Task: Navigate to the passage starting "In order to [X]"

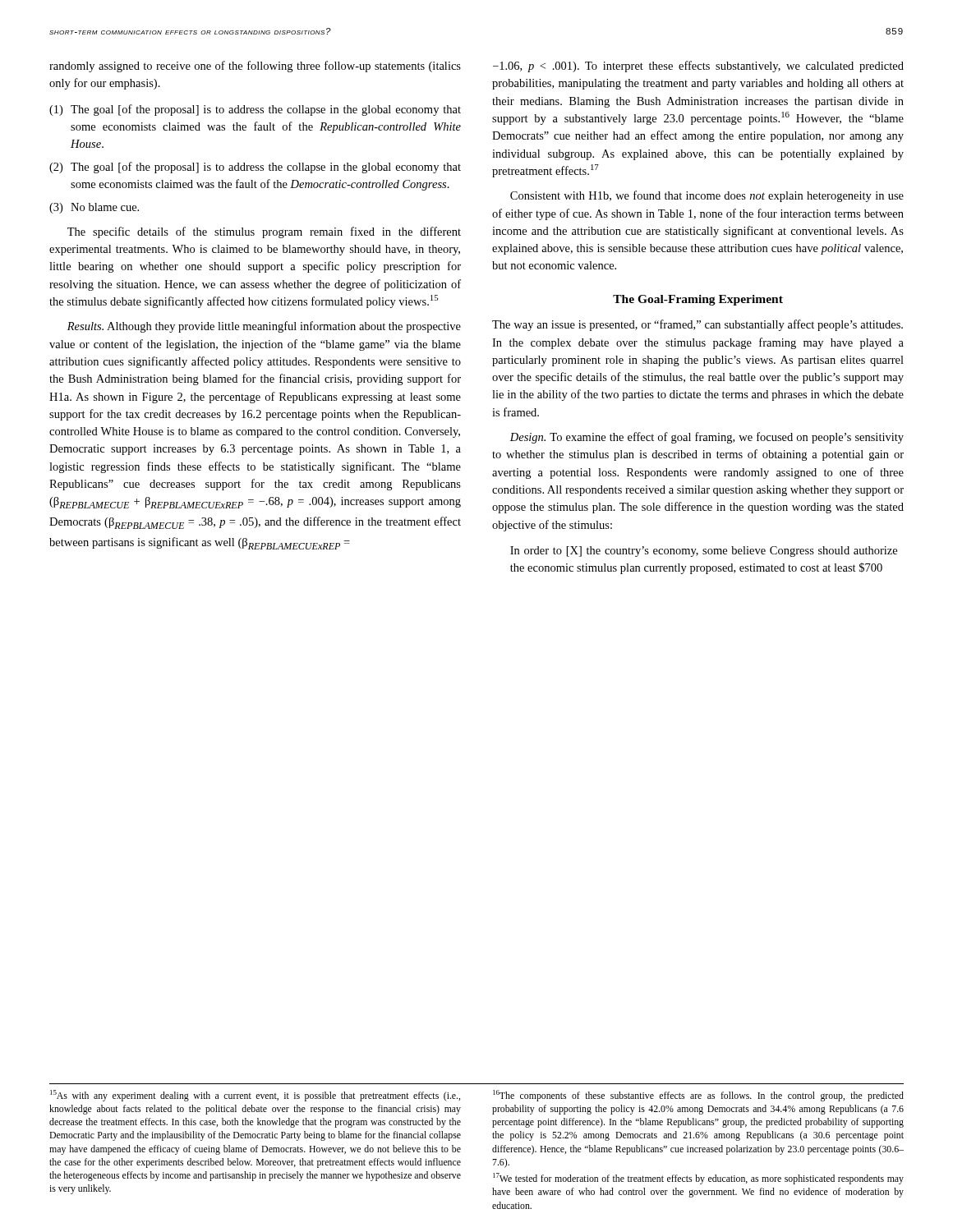Action: pos(704,560)
